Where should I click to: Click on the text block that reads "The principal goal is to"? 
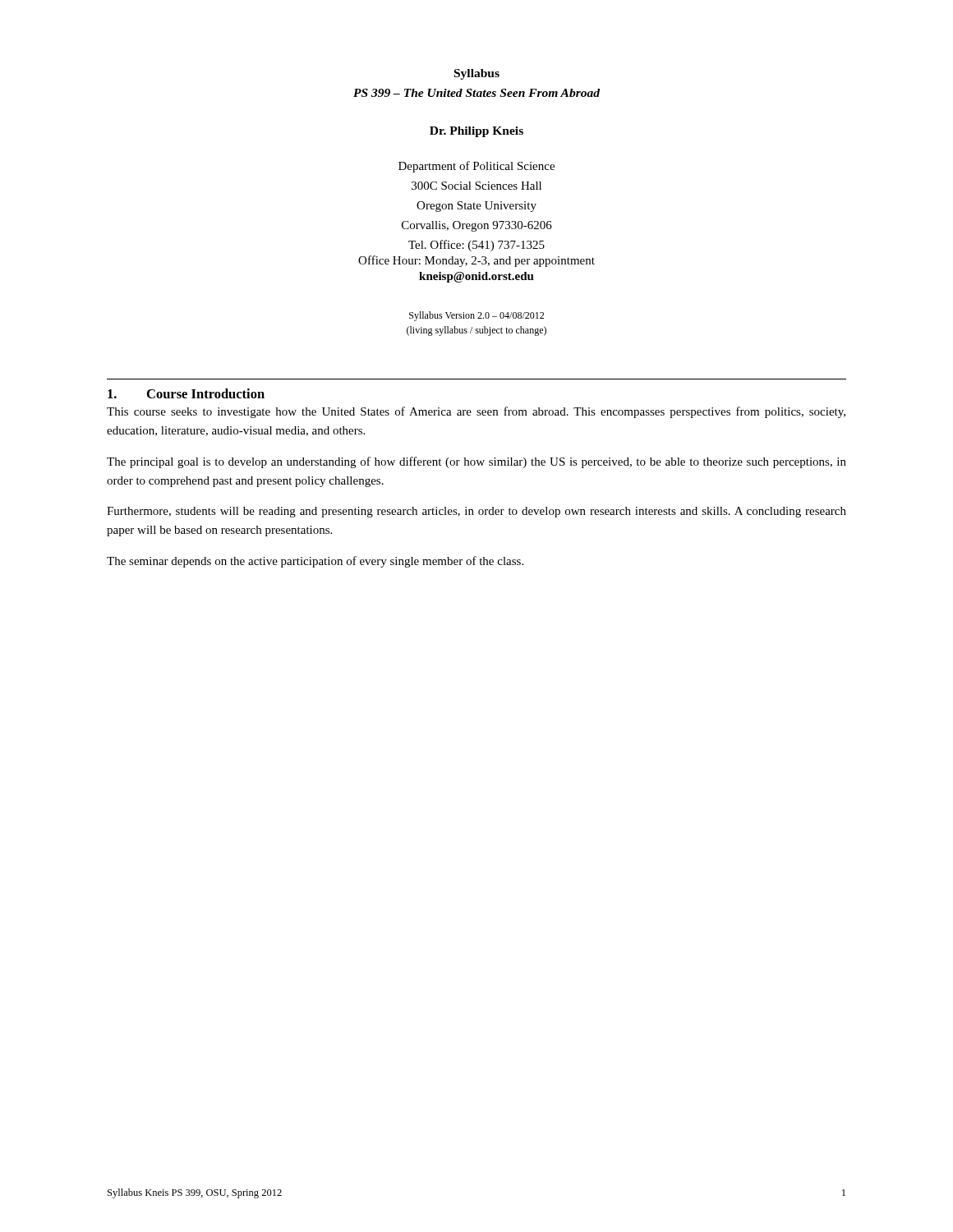(x=476, y=471)
